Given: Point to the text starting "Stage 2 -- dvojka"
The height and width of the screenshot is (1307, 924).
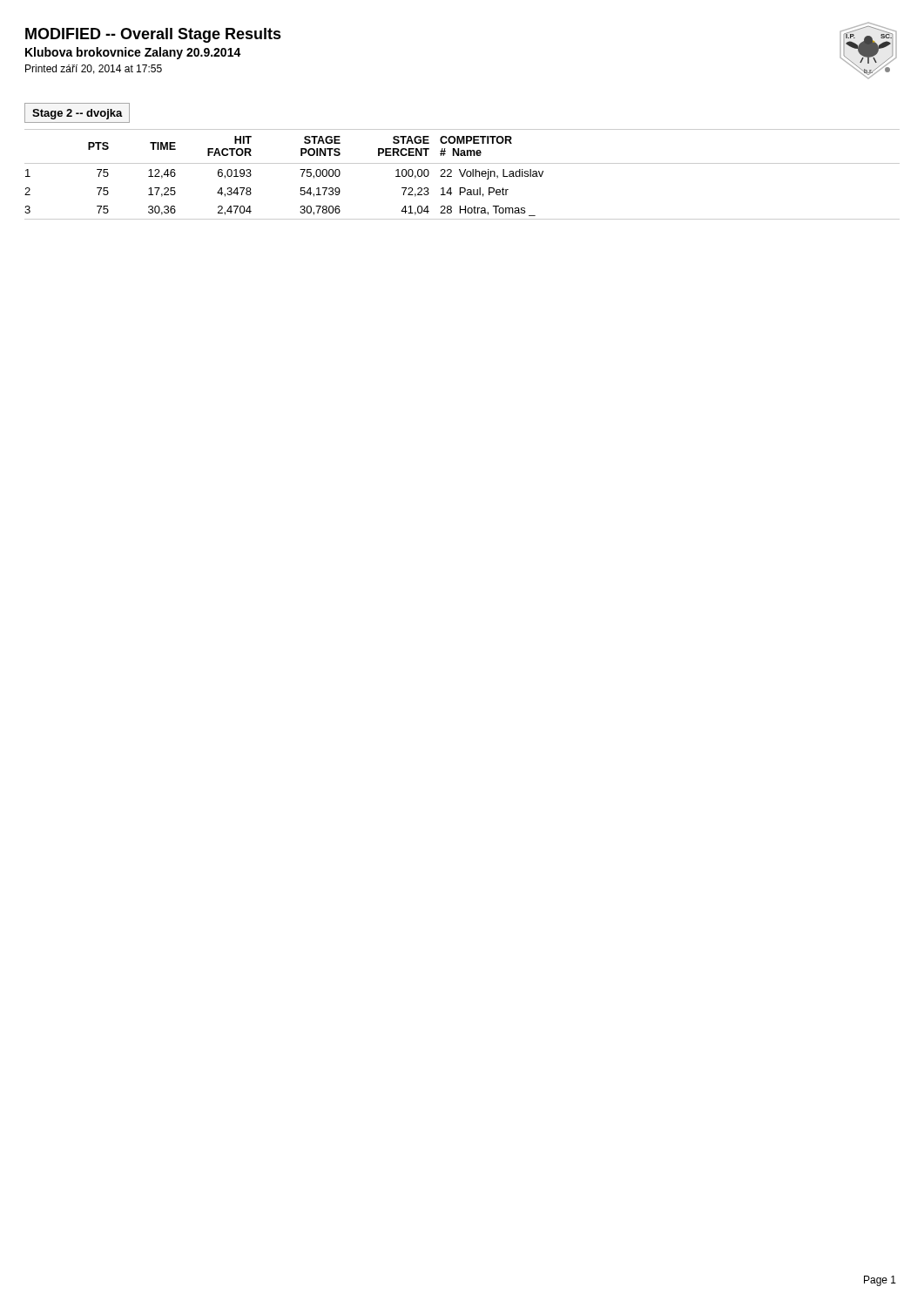Looking at the screenshot, I should coord(77,113).
